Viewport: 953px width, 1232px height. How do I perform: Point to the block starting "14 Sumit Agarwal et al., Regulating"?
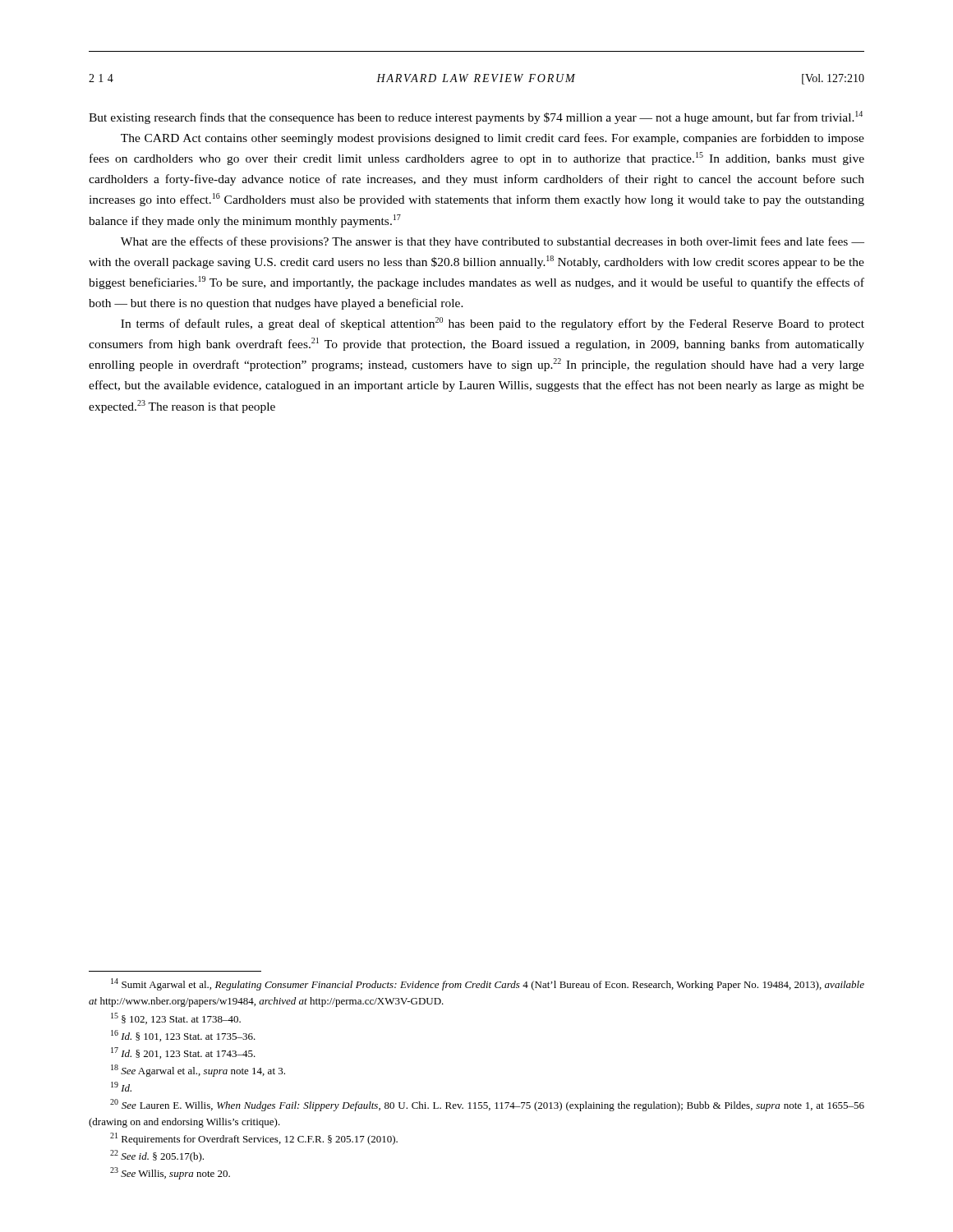coord(476,992)
